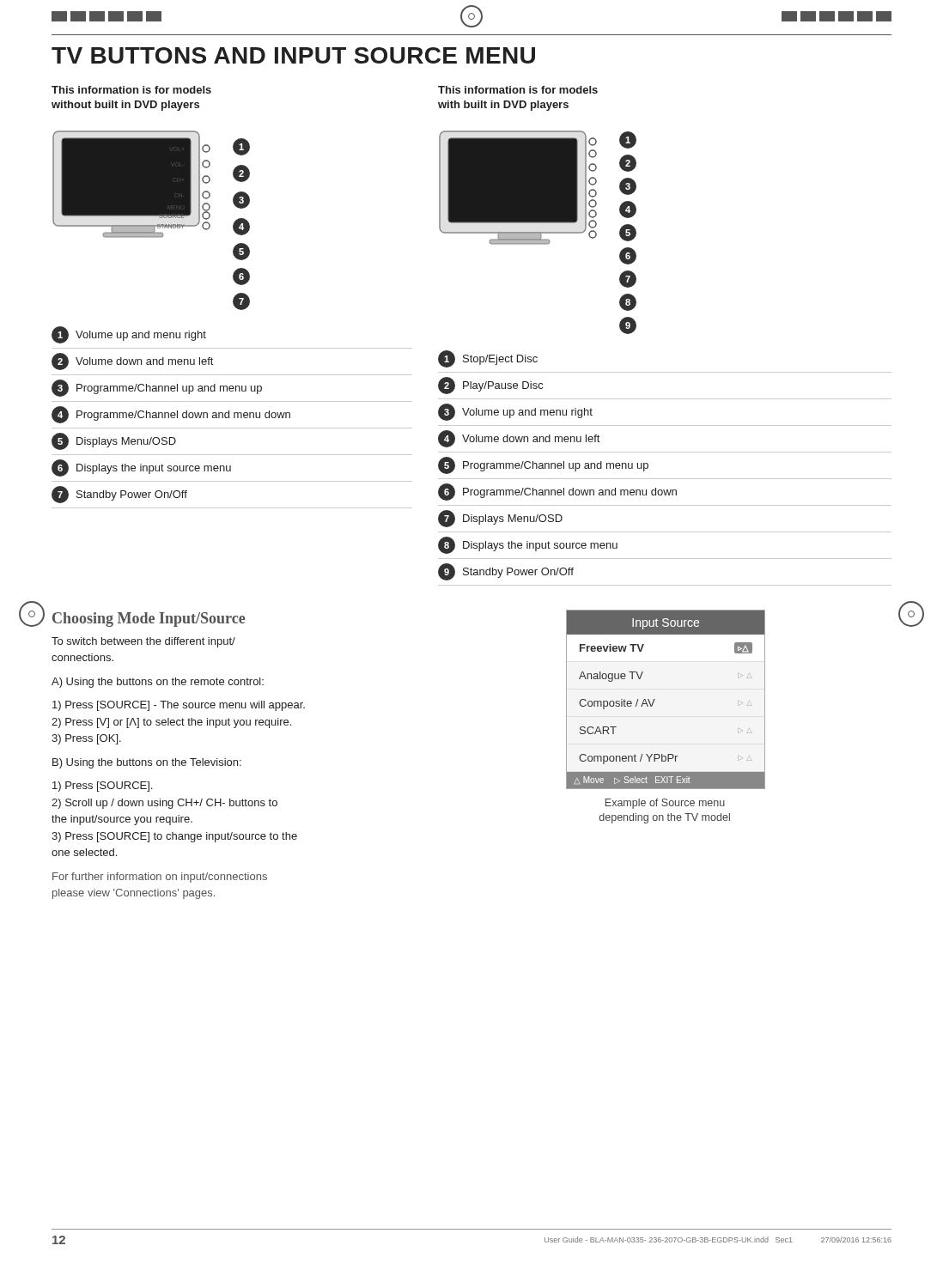Locate the block of text that opens with "3 Programme/Channel up and menu"
This screenshot has width=943, height=1288.
tap(157, 388)
